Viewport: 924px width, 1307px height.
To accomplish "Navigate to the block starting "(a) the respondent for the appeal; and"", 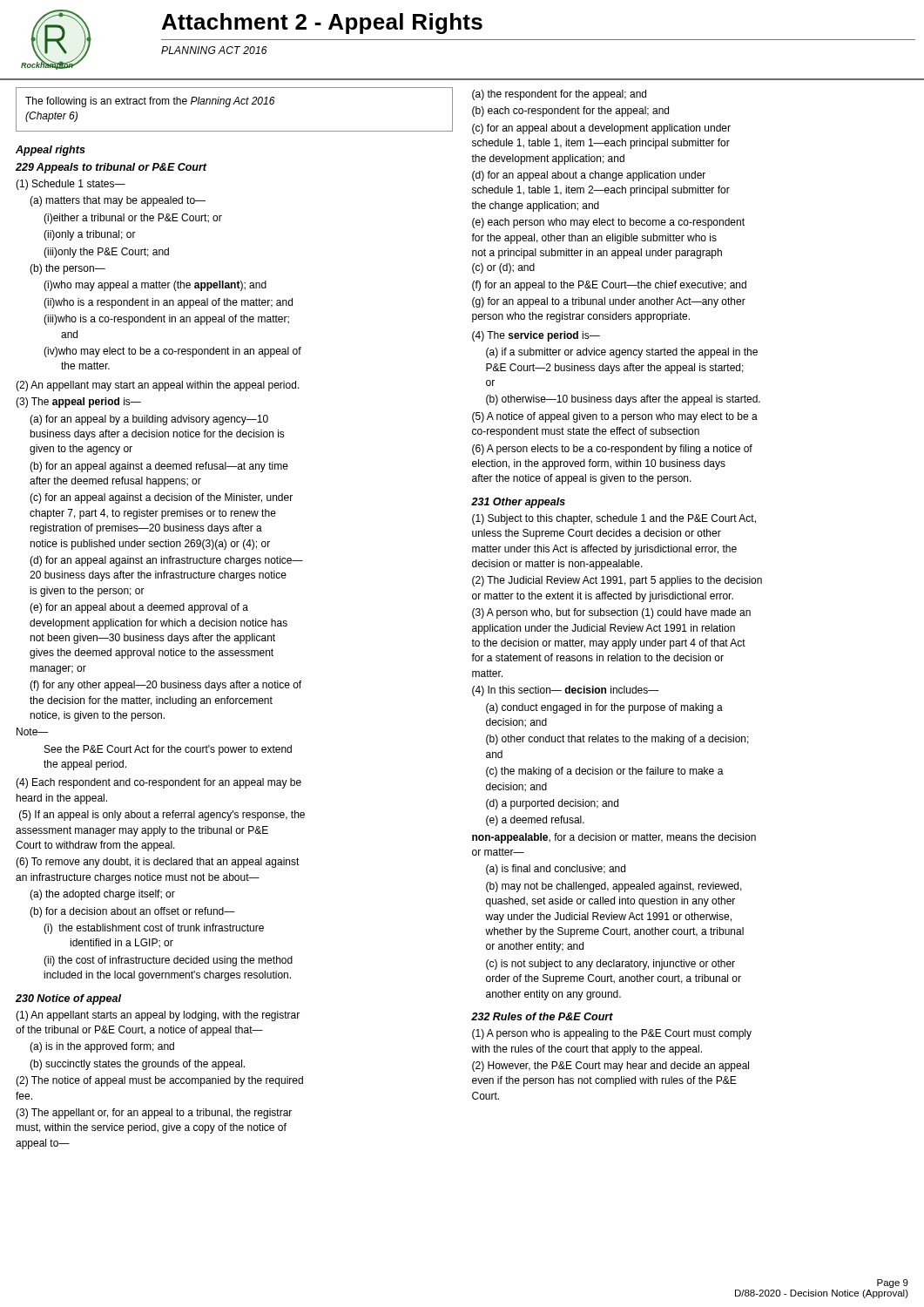I will [559, 94].
